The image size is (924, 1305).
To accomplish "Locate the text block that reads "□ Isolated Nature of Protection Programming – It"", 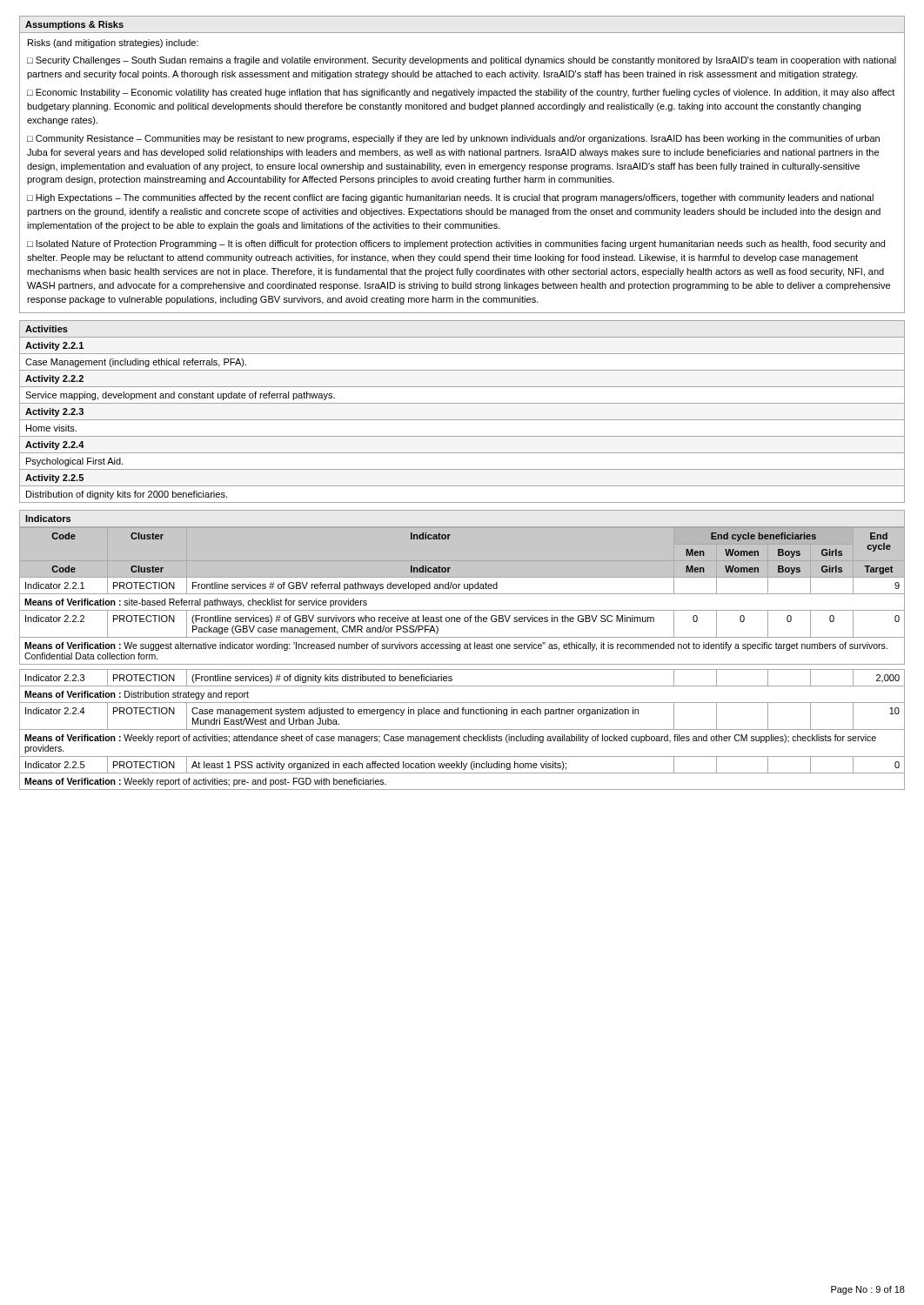I will [459, 272].
